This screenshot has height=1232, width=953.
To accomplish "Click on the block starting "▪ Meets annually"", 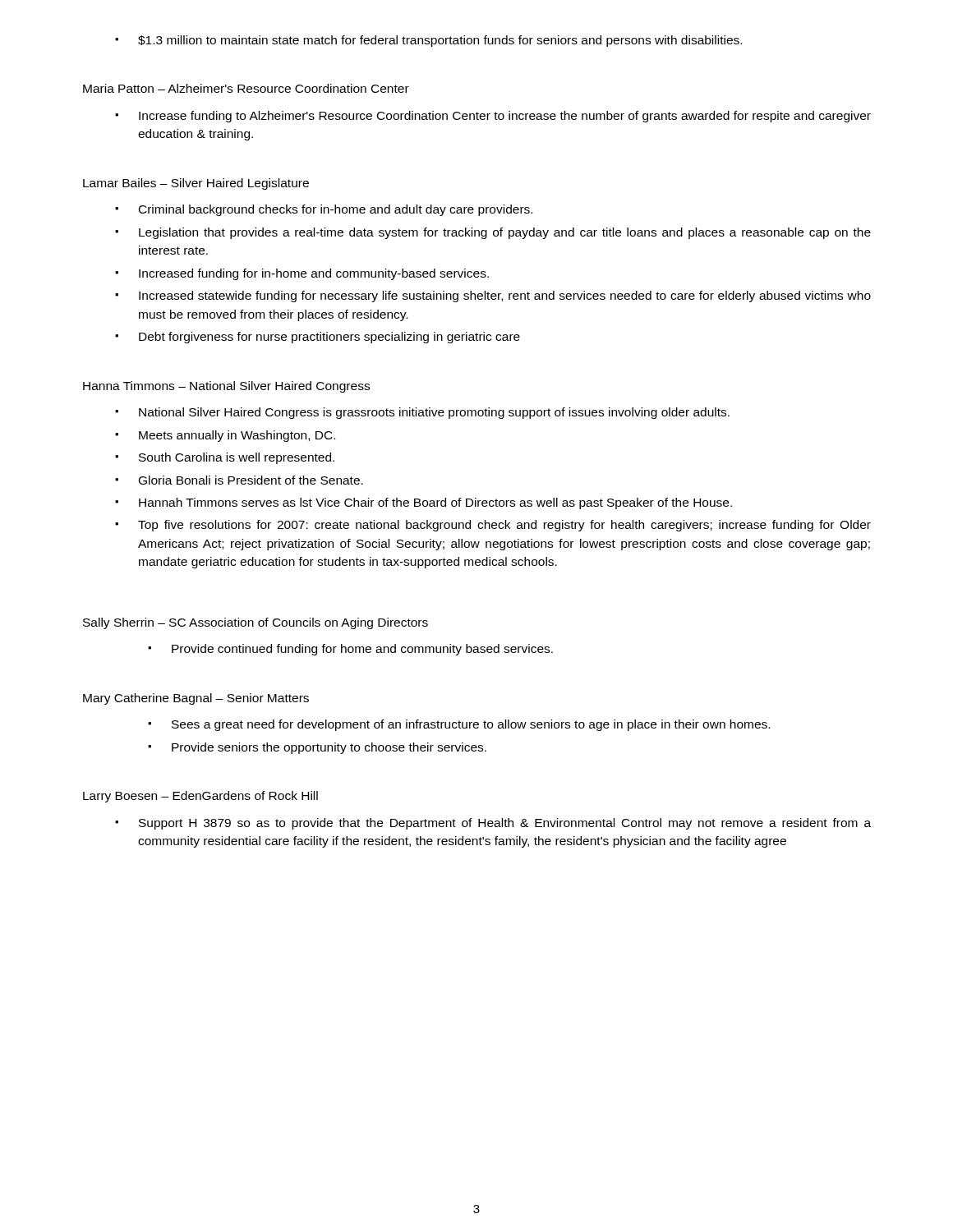I will [225, 436].
